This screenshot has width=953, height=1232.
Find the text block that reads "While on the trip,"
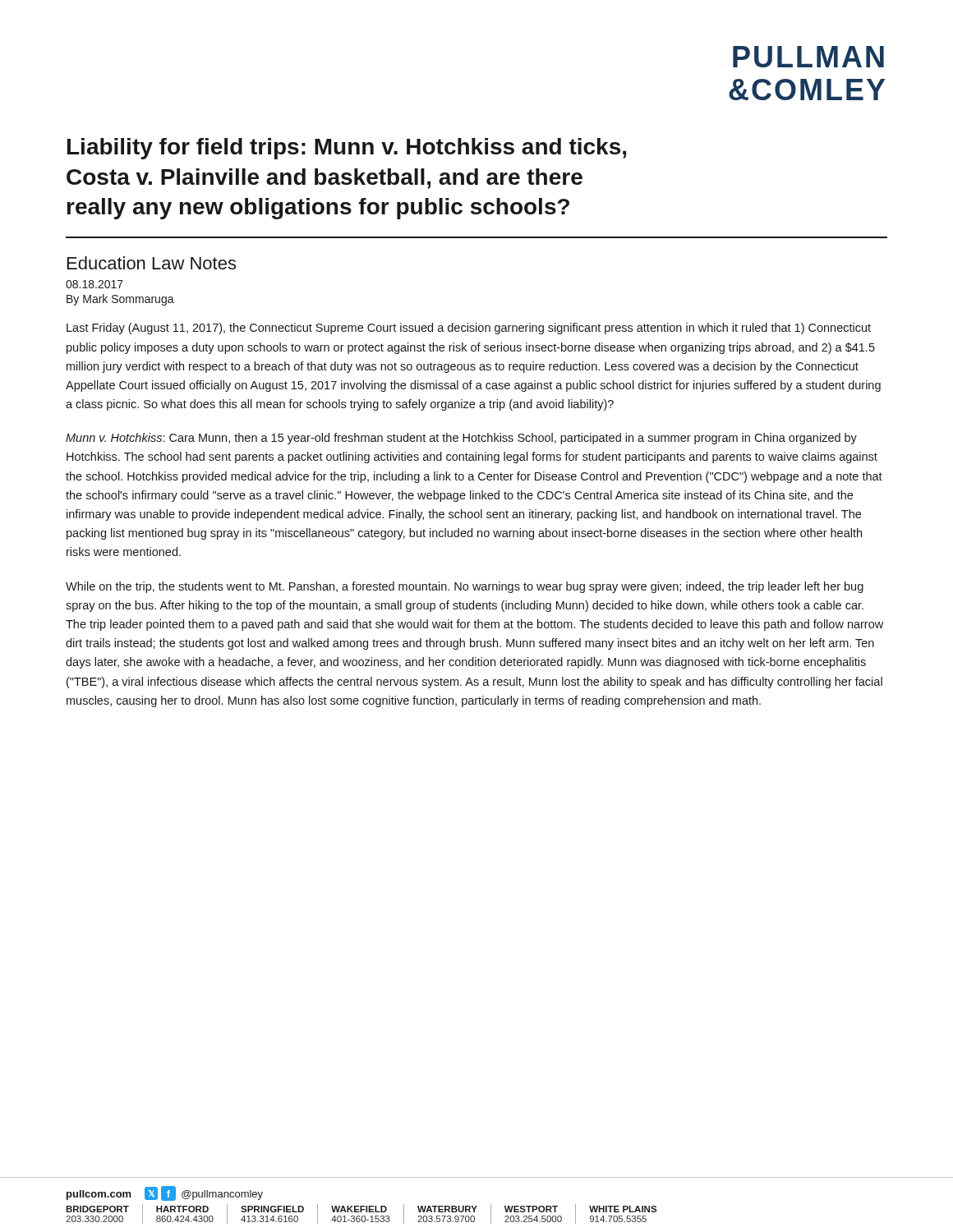[x=475, y=643]
